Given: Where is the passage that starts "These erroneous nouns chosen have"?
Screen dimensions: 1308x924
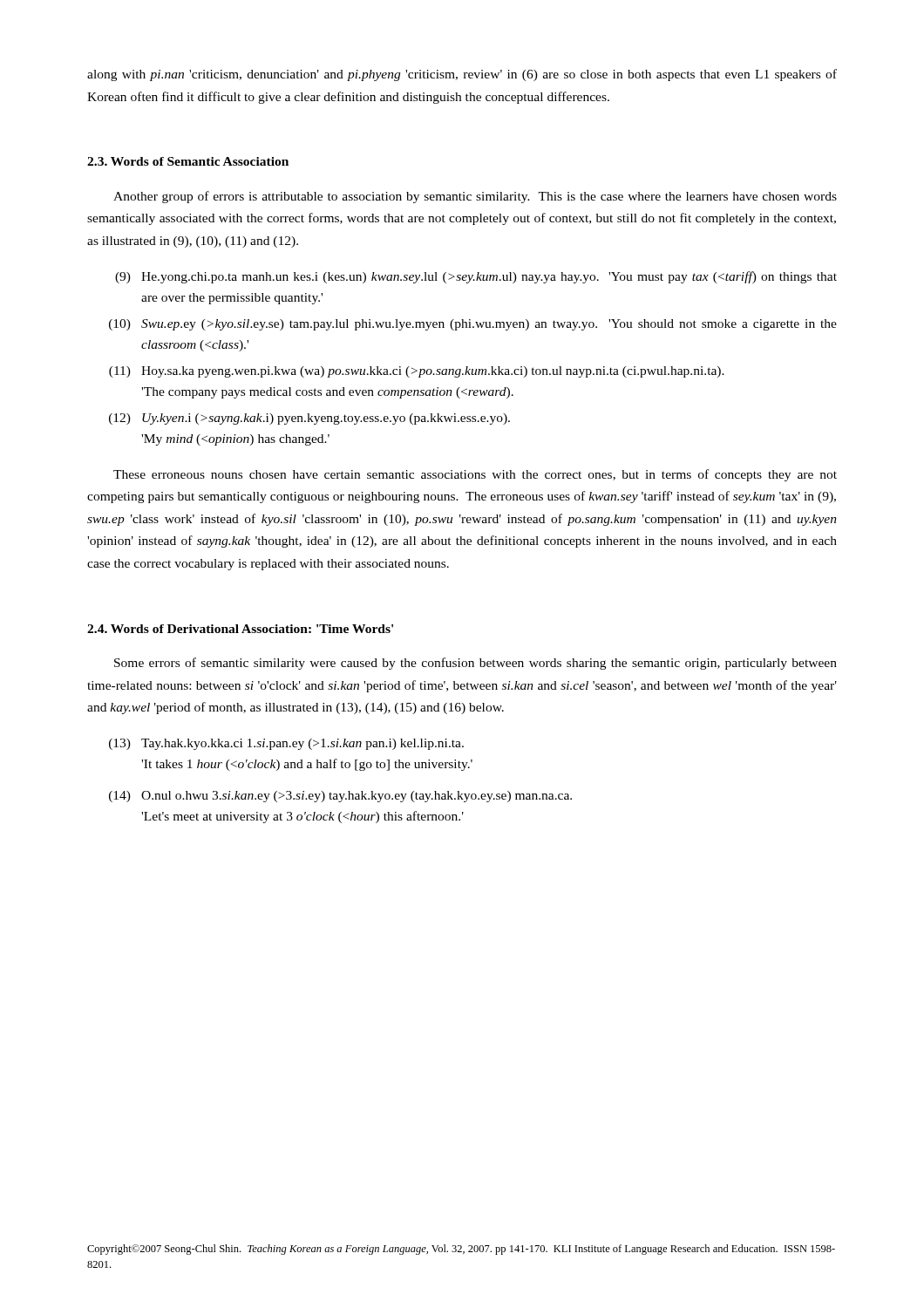Looking at the screenshot, I should [462, 518].
